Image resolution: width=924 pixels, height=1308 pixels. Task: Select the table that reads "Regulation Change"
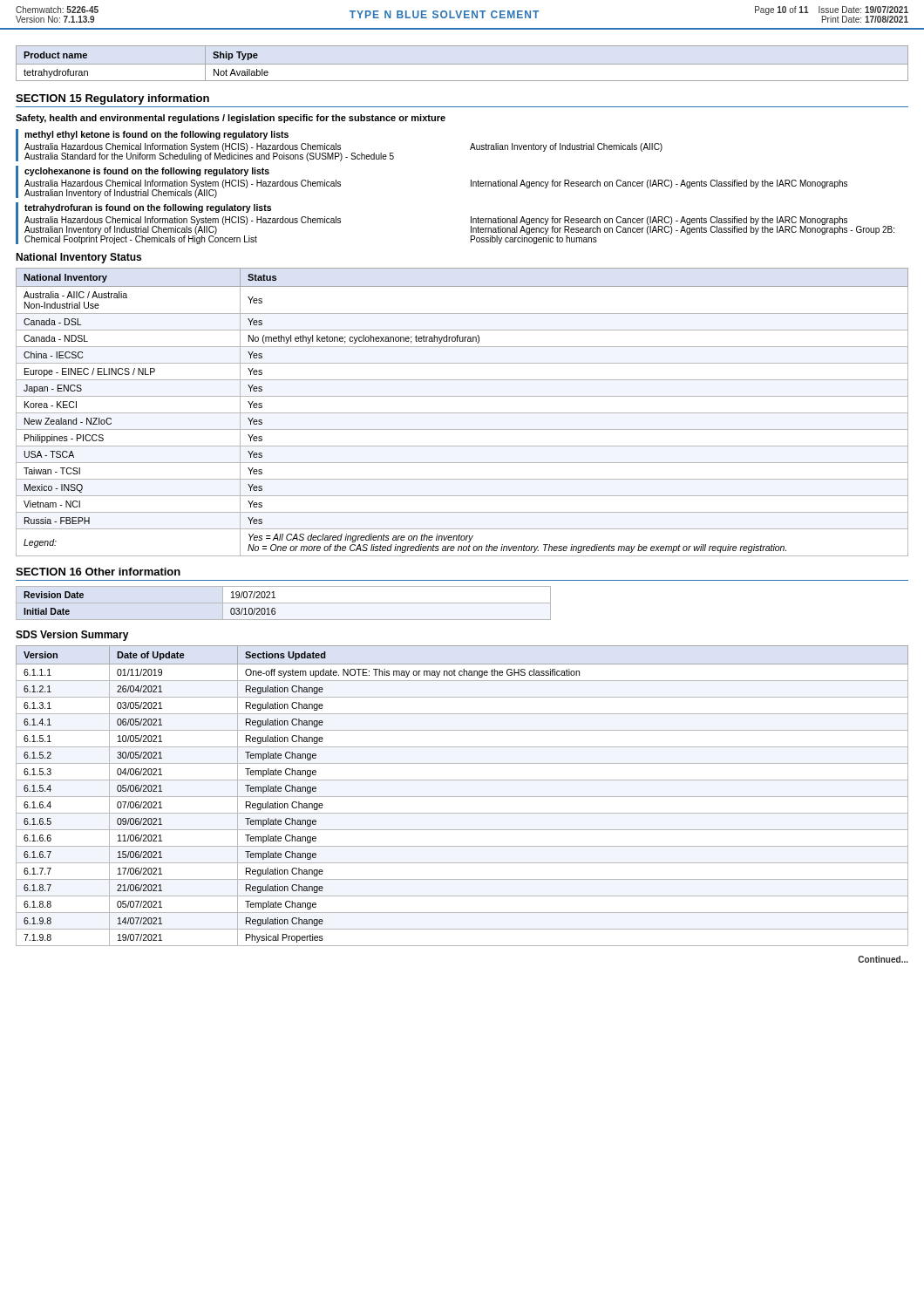click(x=462, y=796)
